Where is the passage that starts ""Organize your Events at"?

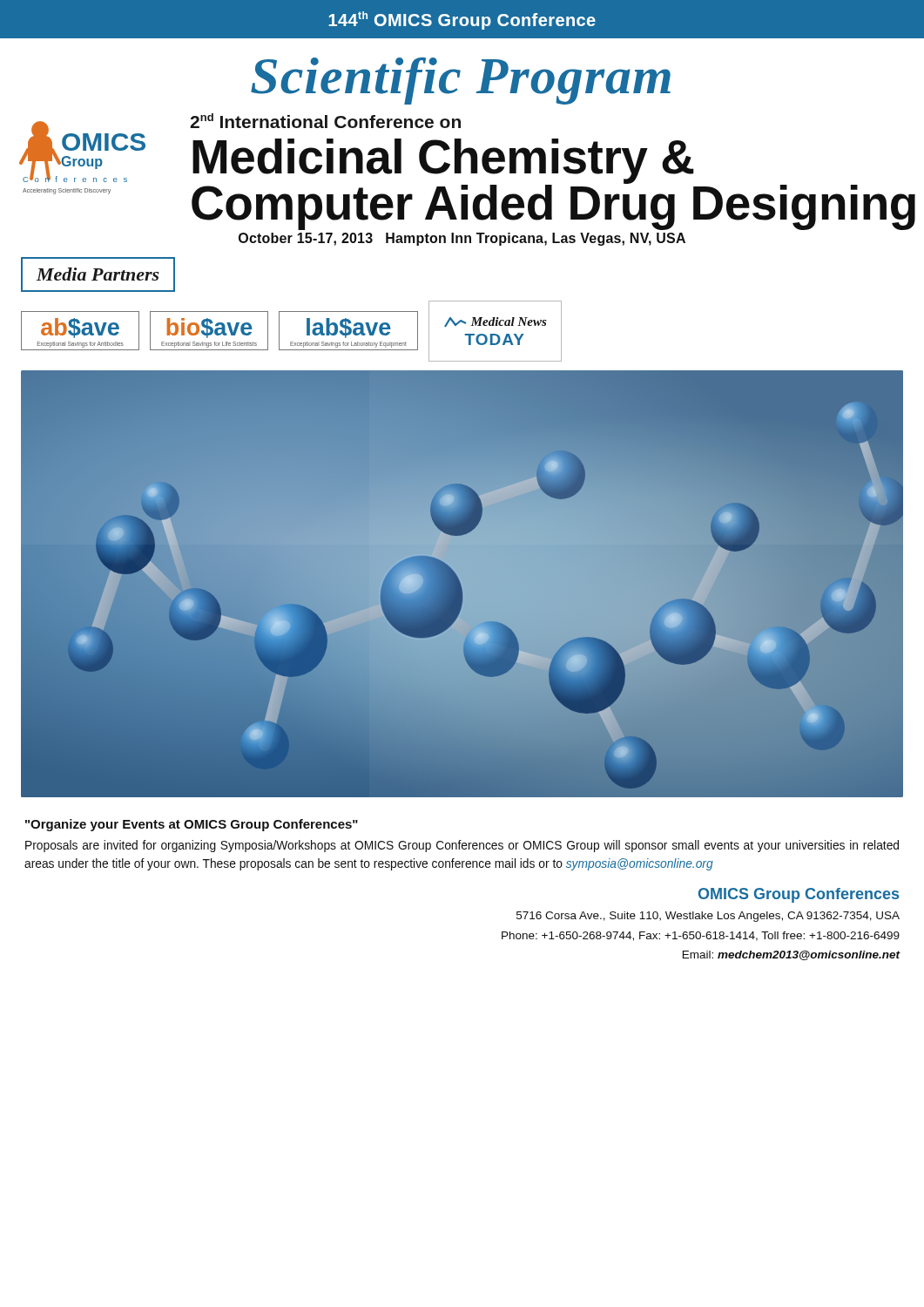tap(191, 823)
